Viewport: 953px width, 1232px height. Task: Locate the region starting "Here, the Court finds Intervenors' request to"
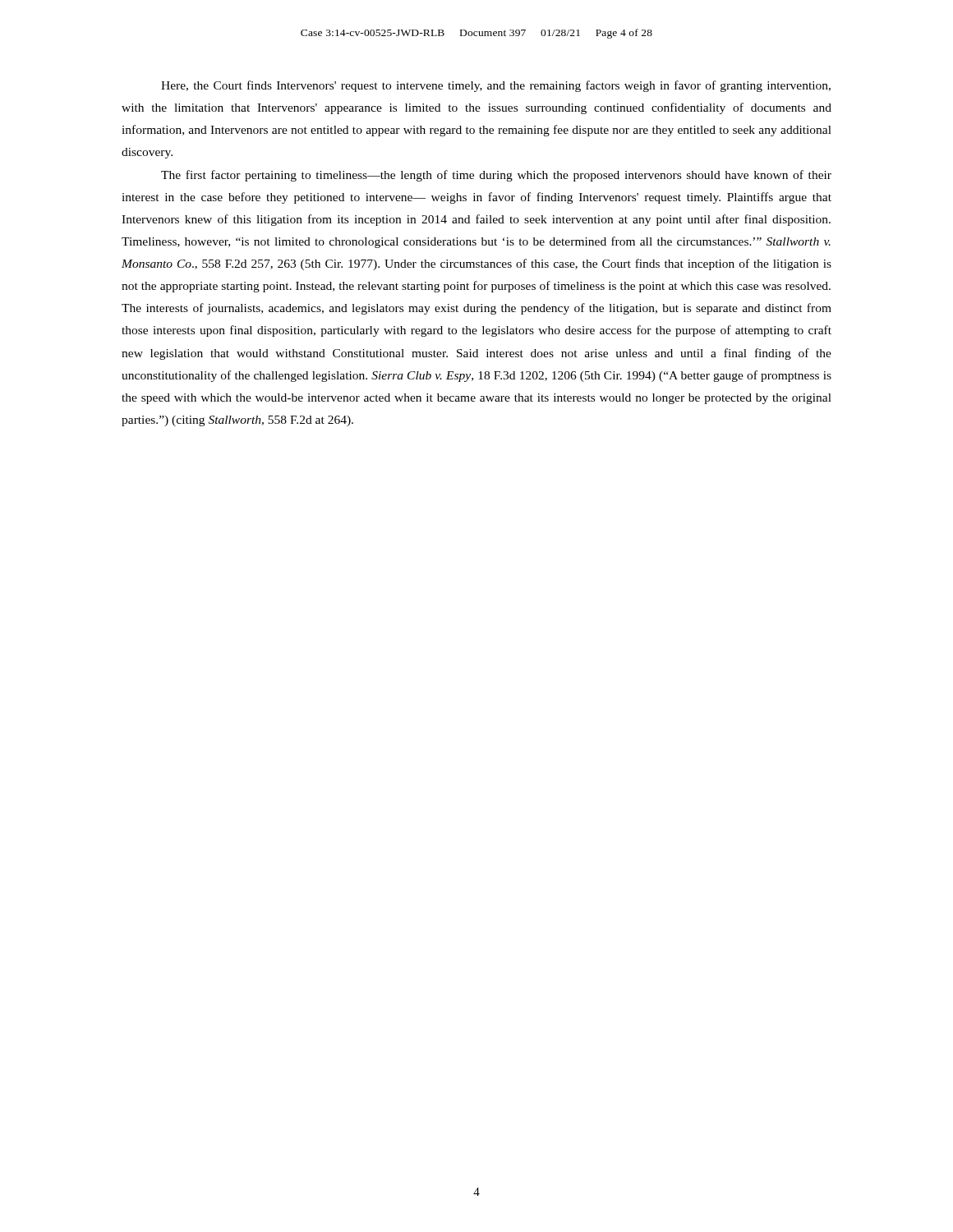(x=476, y=118)
